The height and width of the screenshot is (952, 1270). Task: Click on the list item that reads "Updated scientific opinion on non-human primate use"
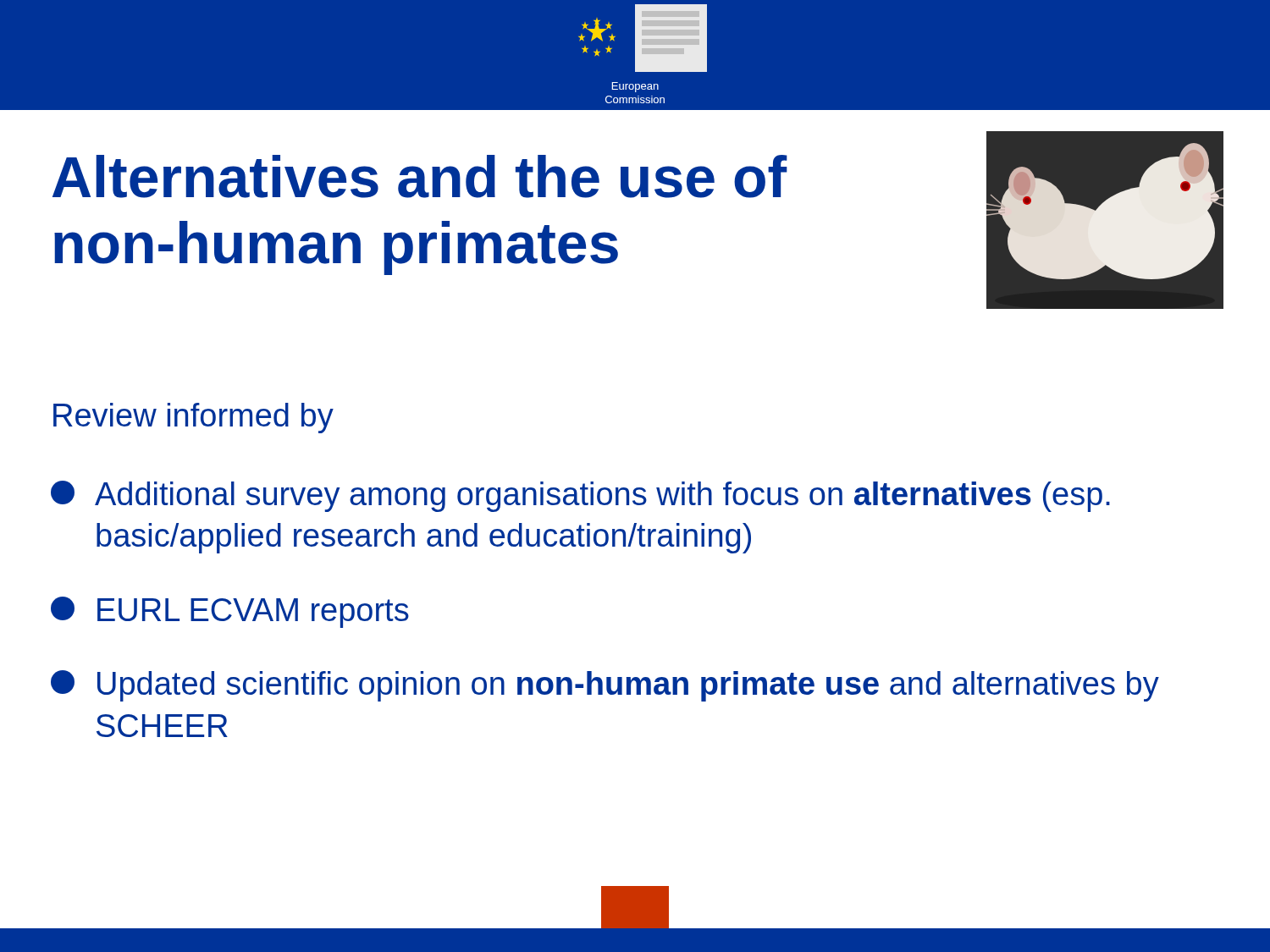point(635,705)
